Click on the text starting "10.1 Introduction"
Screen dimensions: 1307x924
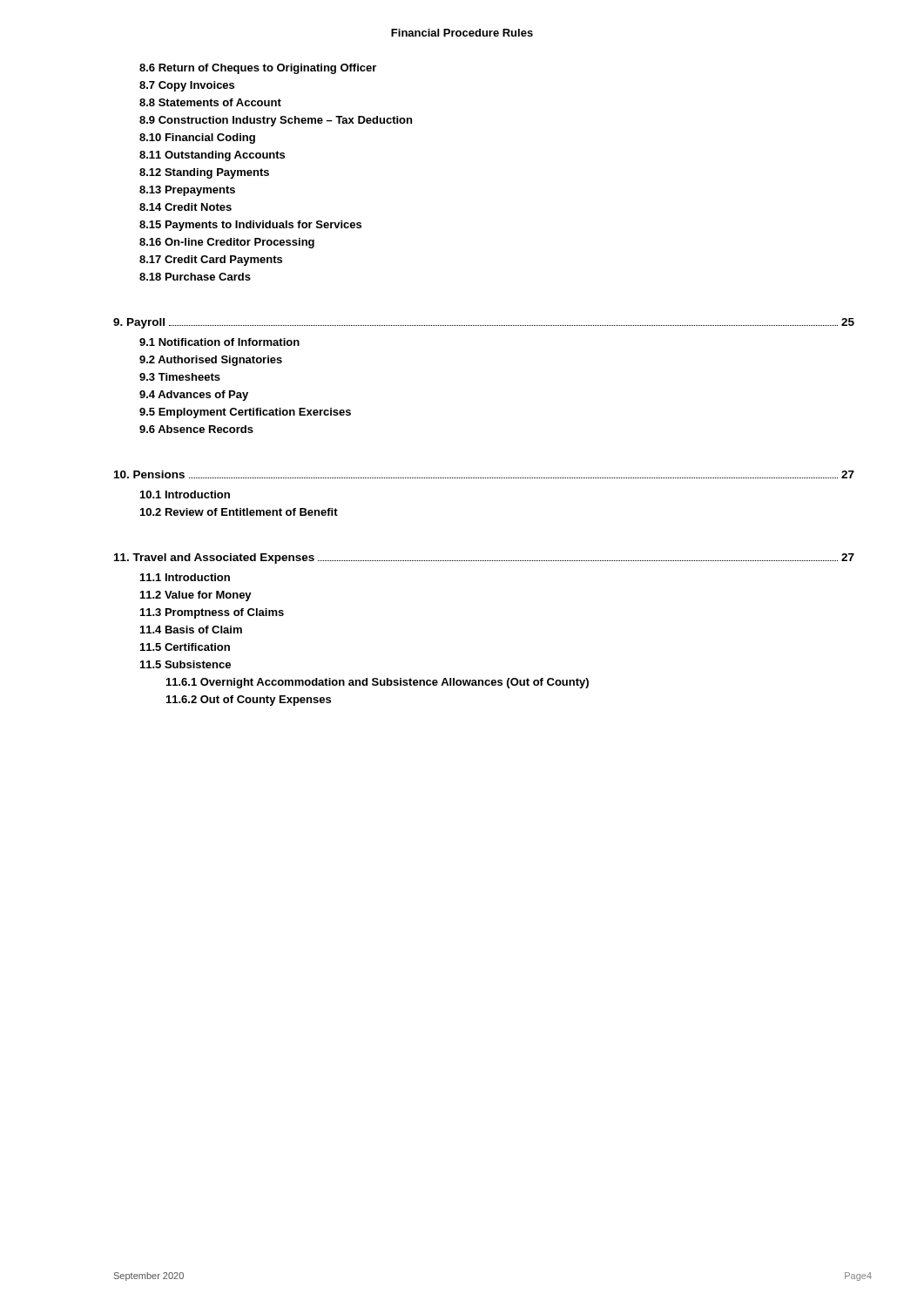click(185, 494)
